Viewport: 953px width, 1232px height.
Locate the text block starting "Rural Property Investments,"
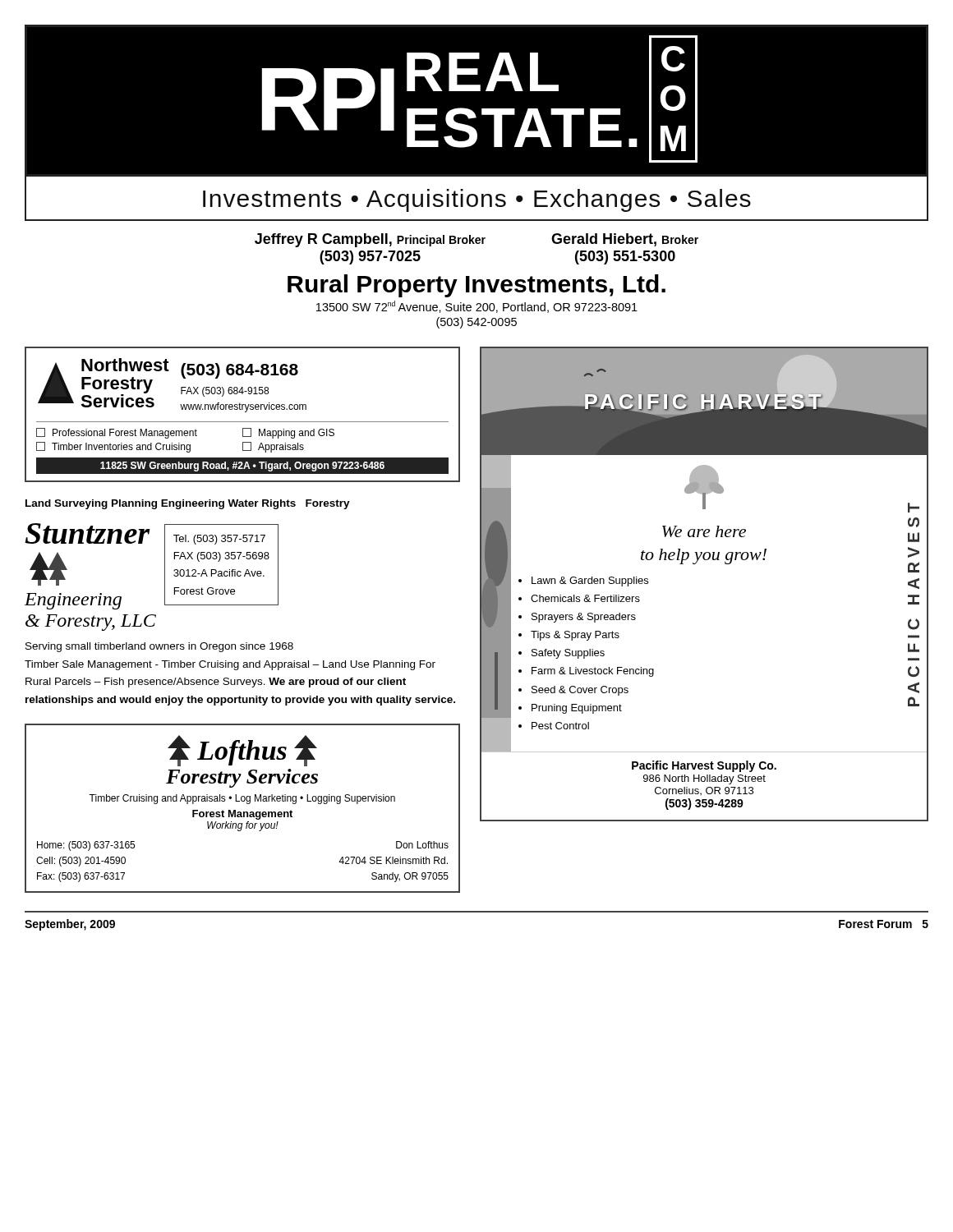coord(476,284)
